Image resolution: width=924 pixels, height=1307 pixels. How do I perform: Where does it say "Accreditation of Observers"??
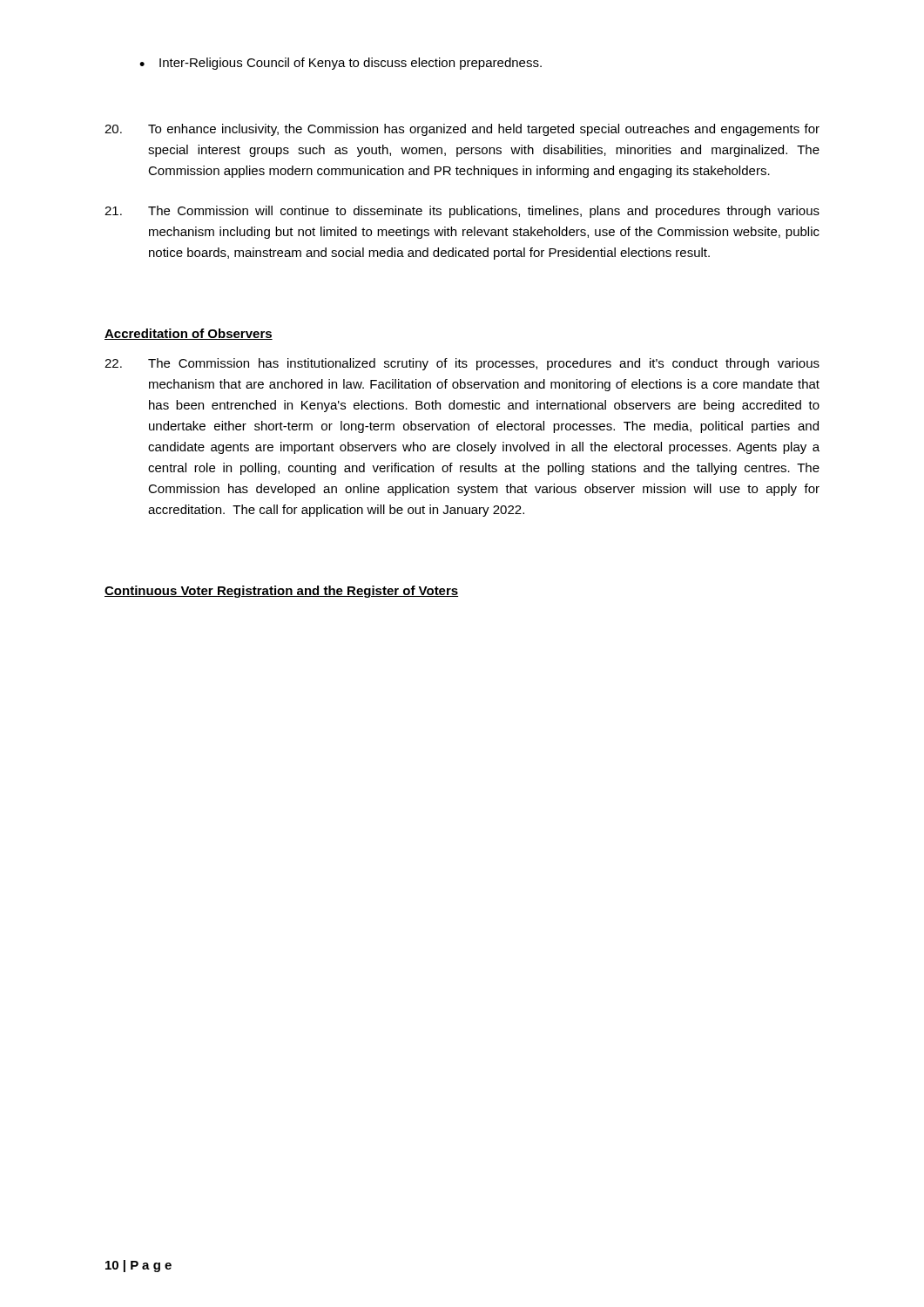tap(188, 333)
